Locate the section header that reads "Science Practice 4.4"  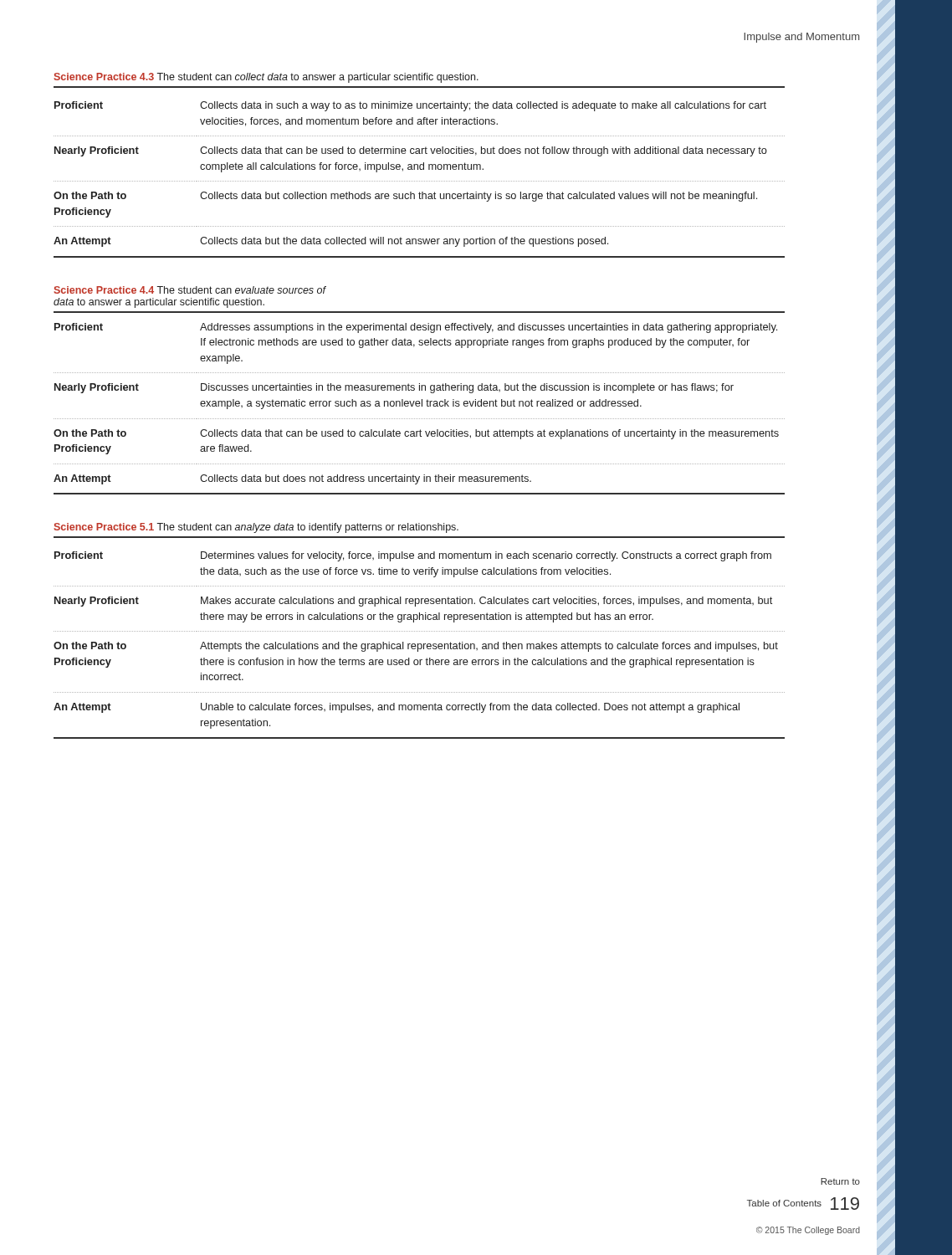tap(190, 290)
